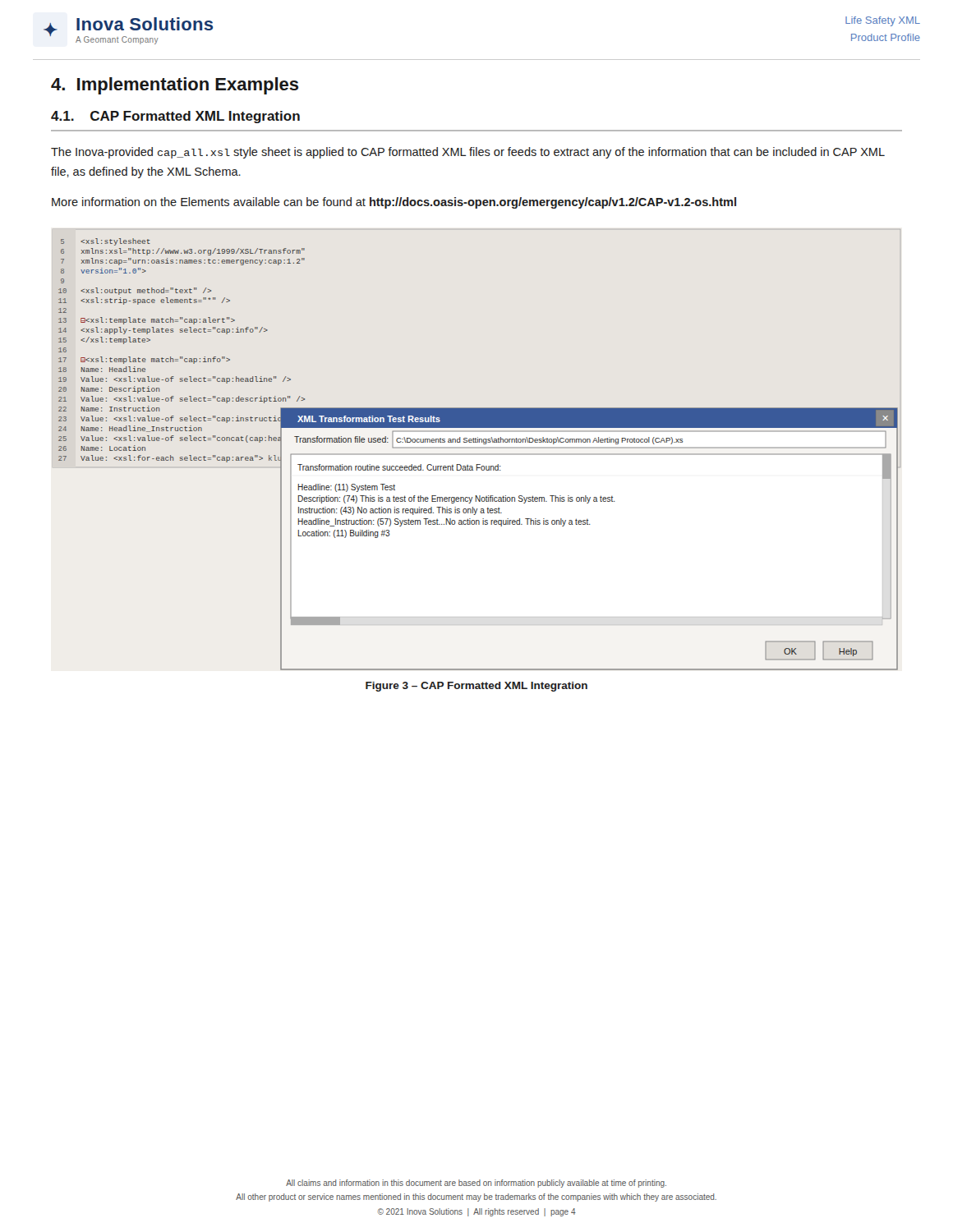This screenshot has width=953, height=1232.
Task: Select the text block with the text "More information on"
Action: click(394, 202)
